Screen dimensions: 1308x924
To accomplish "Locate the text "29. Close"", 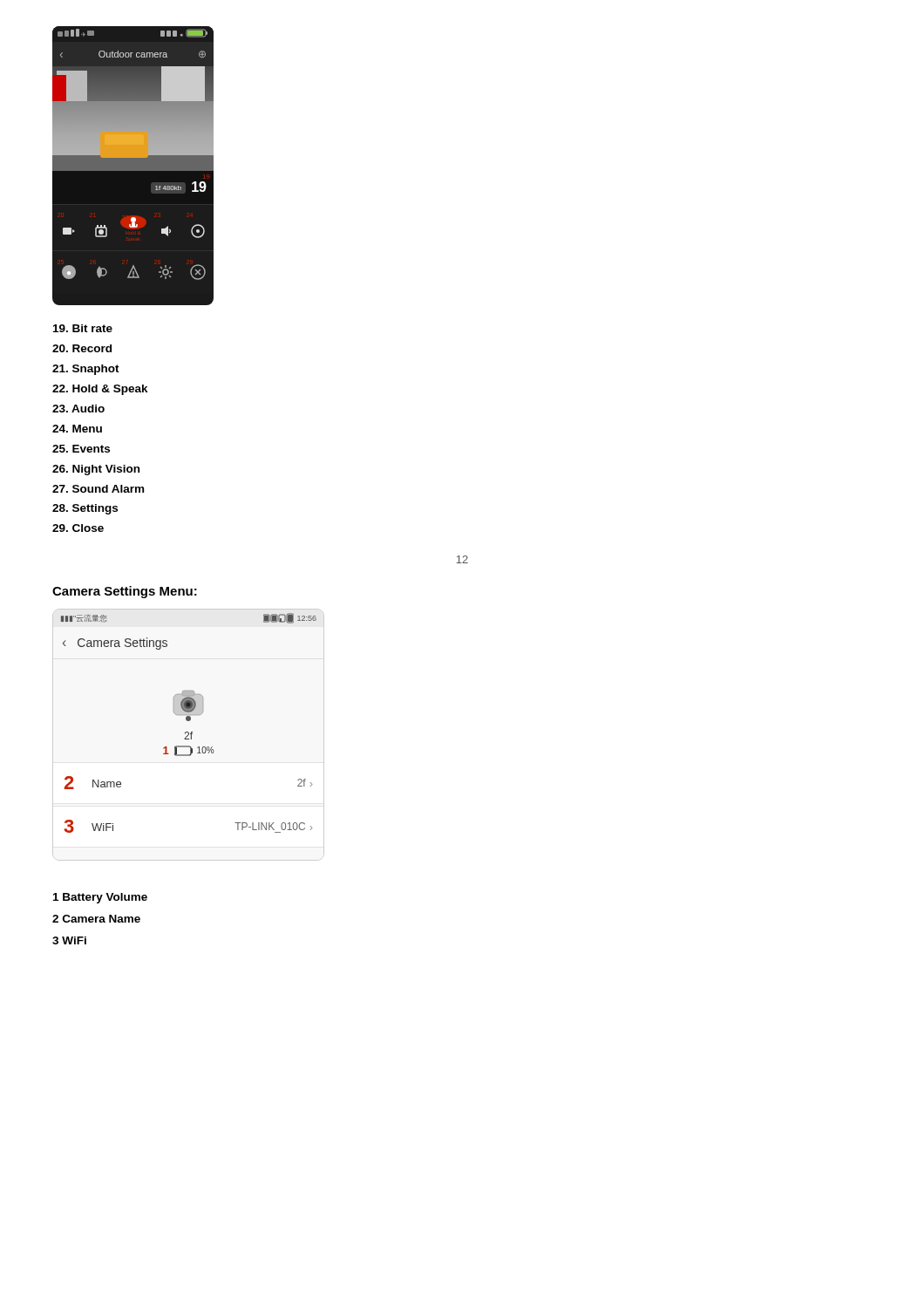I will pyautogui.click(x=78, y=528).
